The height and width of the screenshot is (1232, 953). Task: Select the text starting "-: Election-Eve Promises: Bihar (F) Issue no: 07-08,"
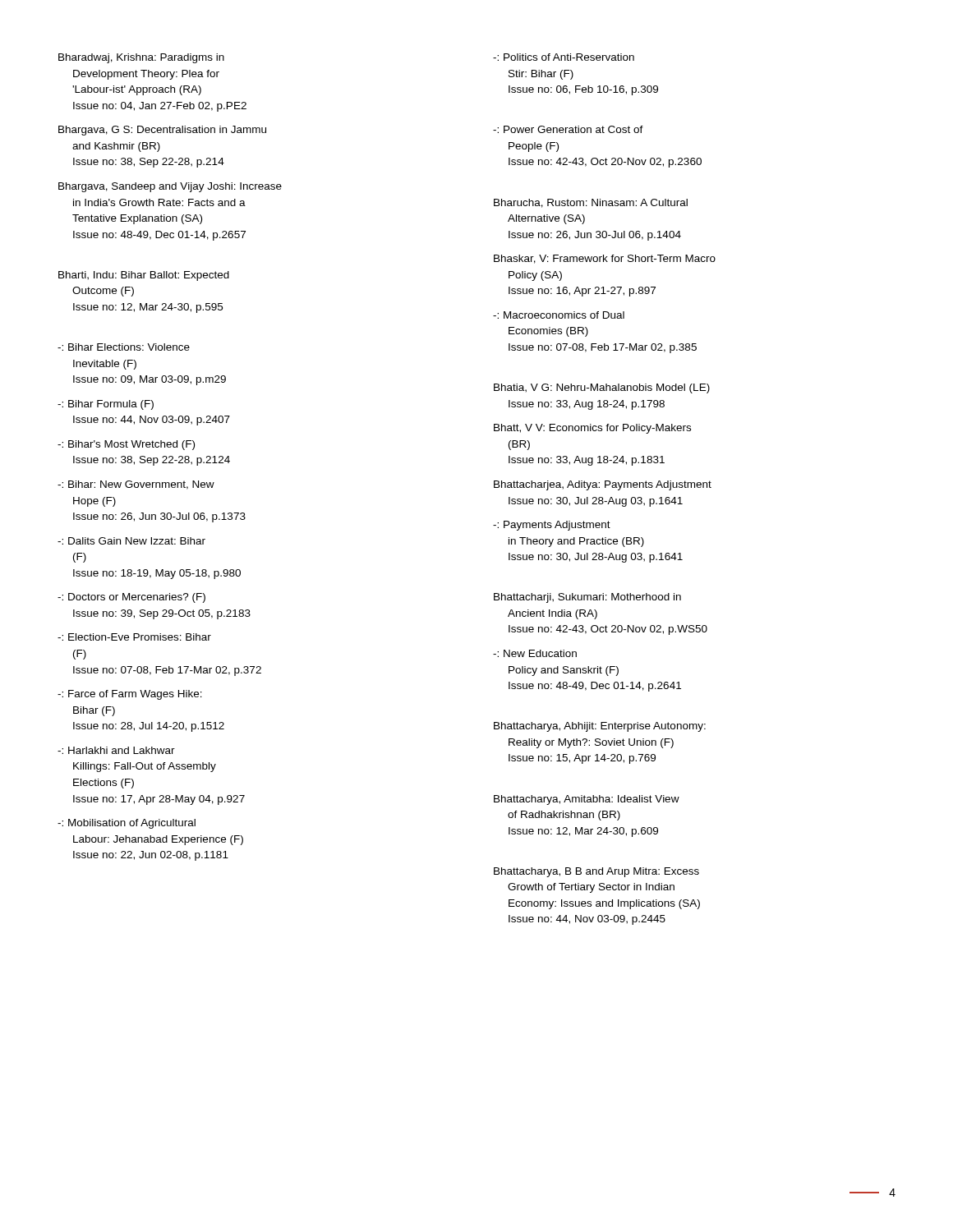[x=134, y=637]
